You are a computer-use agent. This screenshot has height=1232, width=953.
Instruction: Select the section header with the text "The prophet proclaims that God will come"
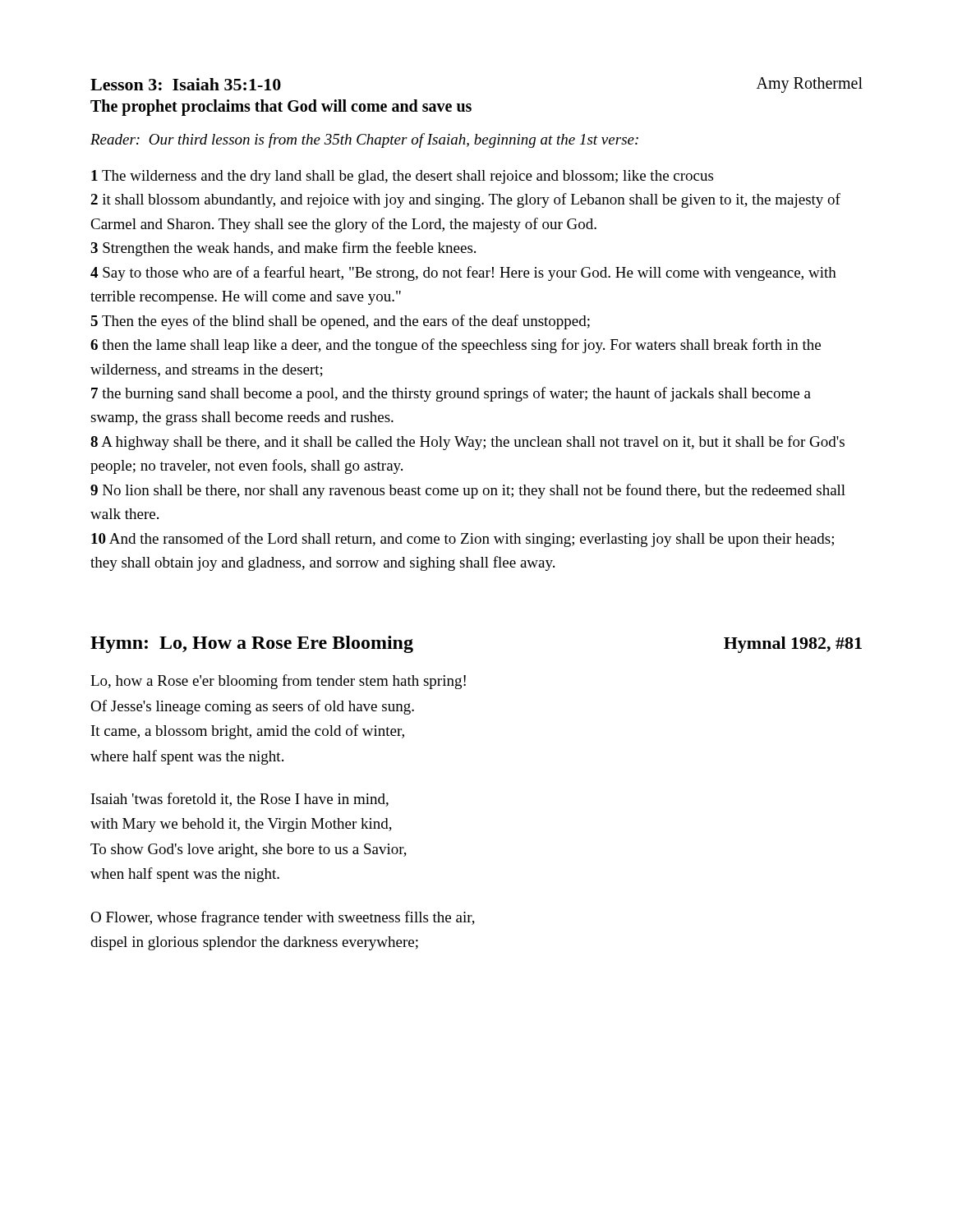[x=281, y=106]
